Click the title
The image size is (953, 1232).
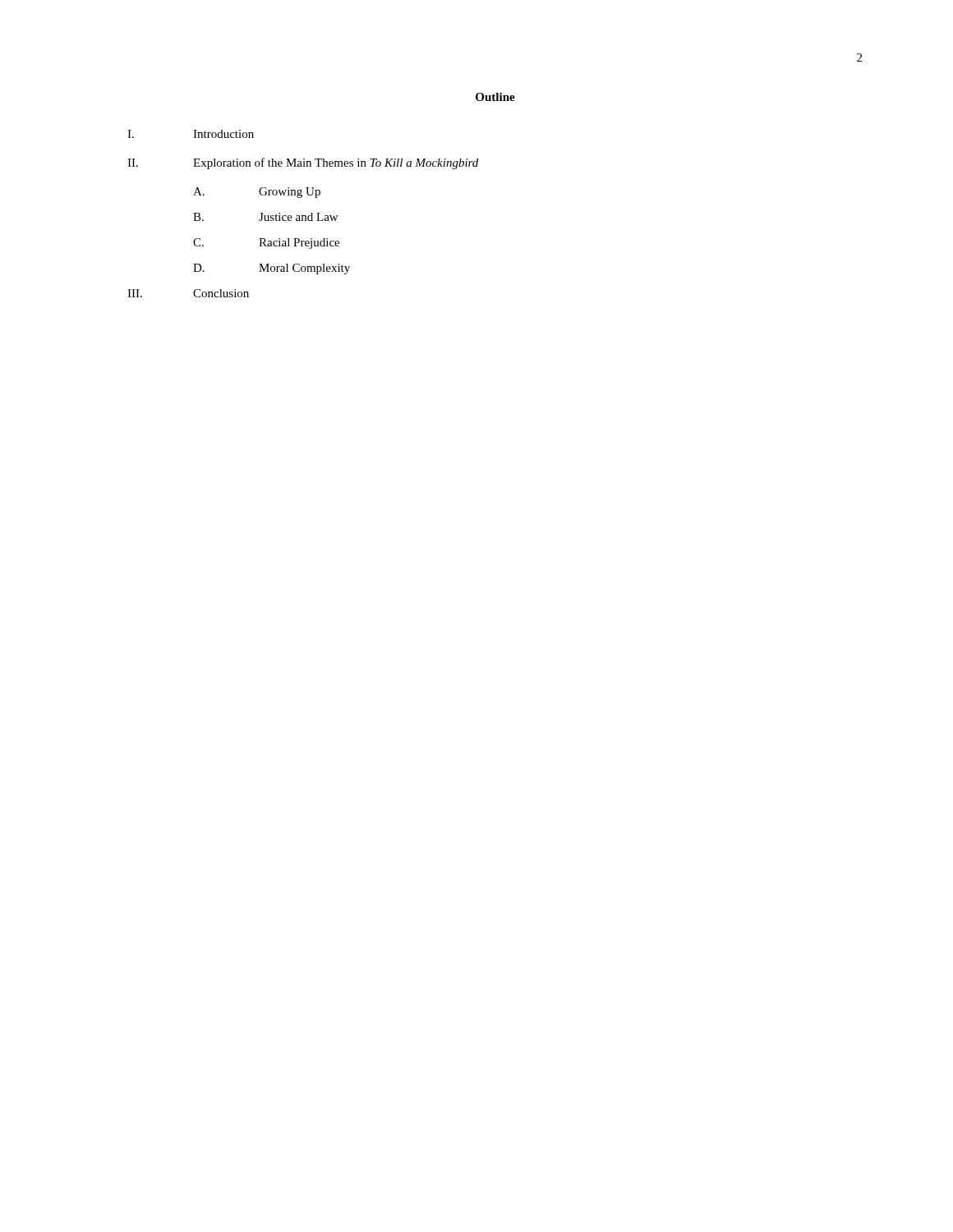(495, 97)
